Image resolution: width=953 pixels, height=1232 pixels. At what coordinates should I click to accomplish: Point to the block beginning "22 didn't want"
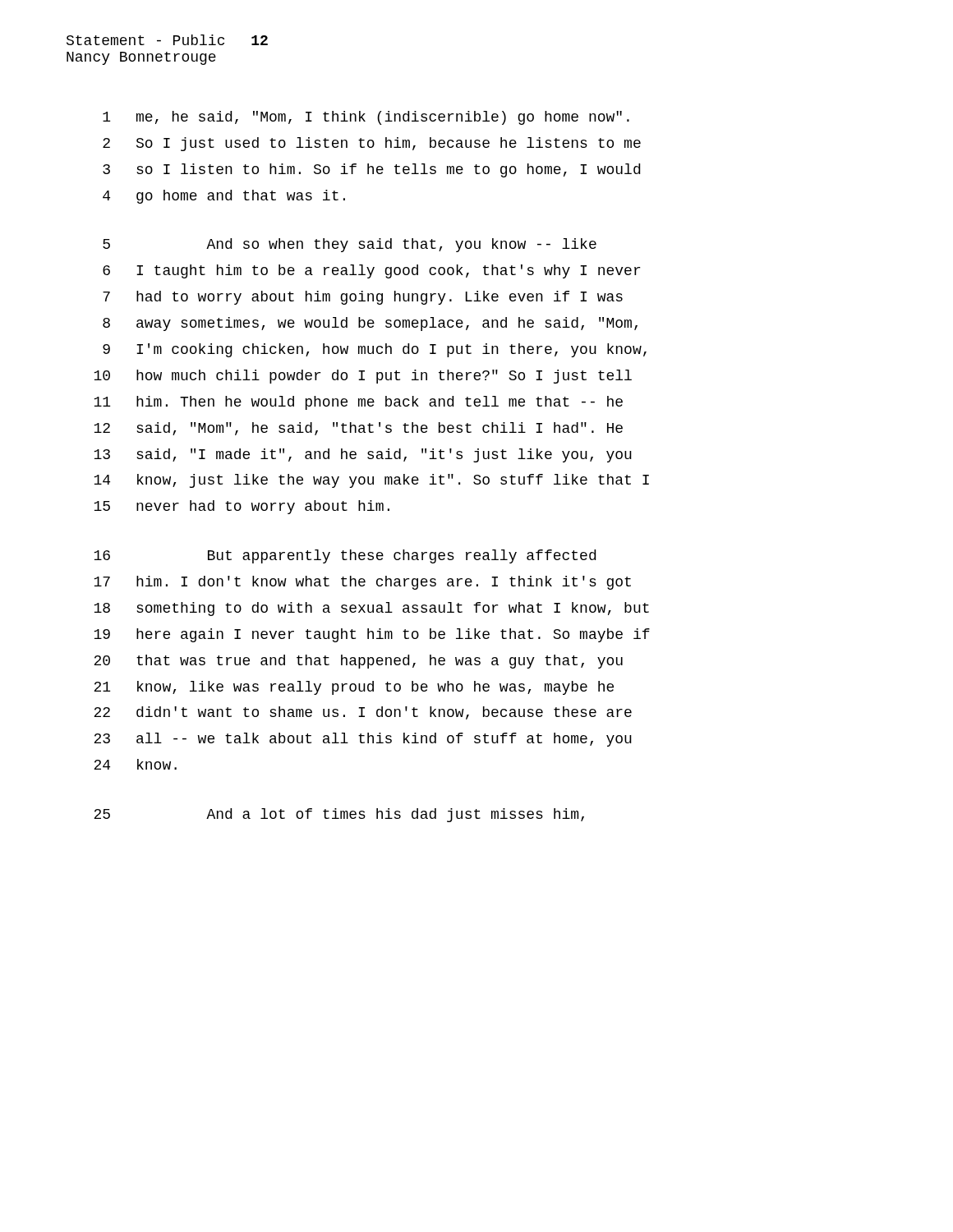pos(476,714)
